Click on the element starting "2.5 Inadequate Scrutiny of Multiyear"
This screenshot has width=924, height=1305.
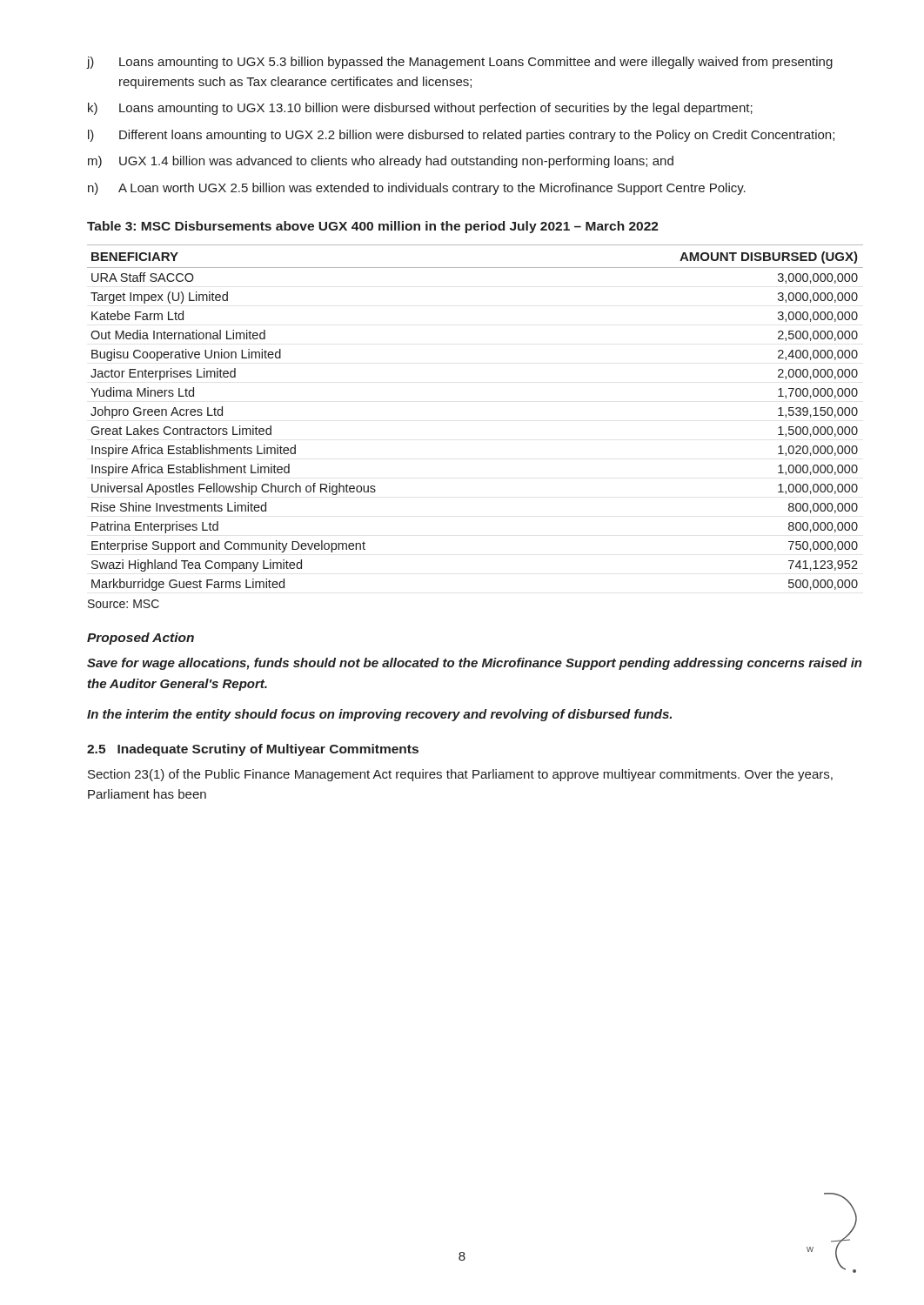click(x=253, y=749)
